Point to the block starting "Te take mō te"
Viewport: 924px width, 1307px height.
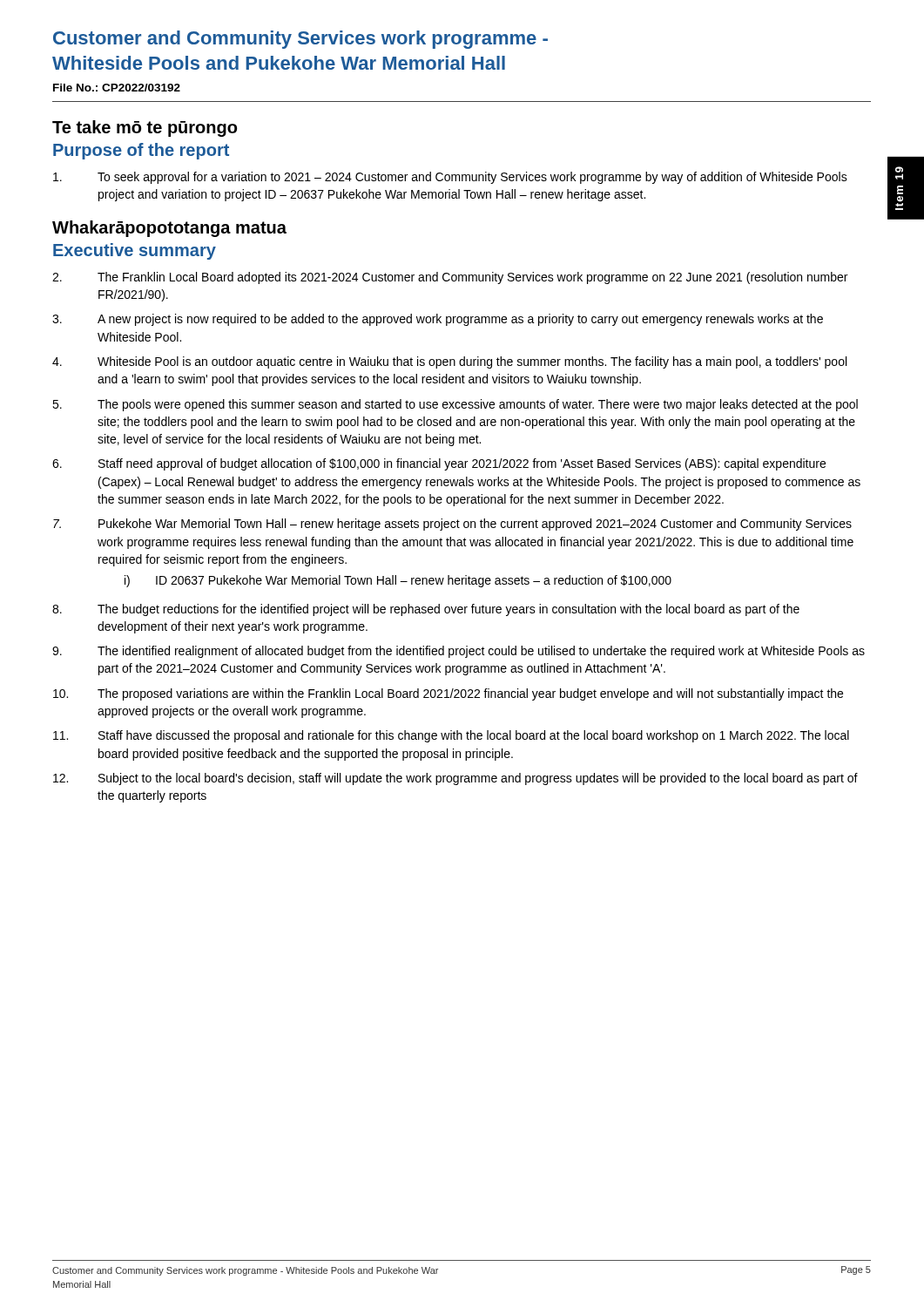[x=145, y=129]
